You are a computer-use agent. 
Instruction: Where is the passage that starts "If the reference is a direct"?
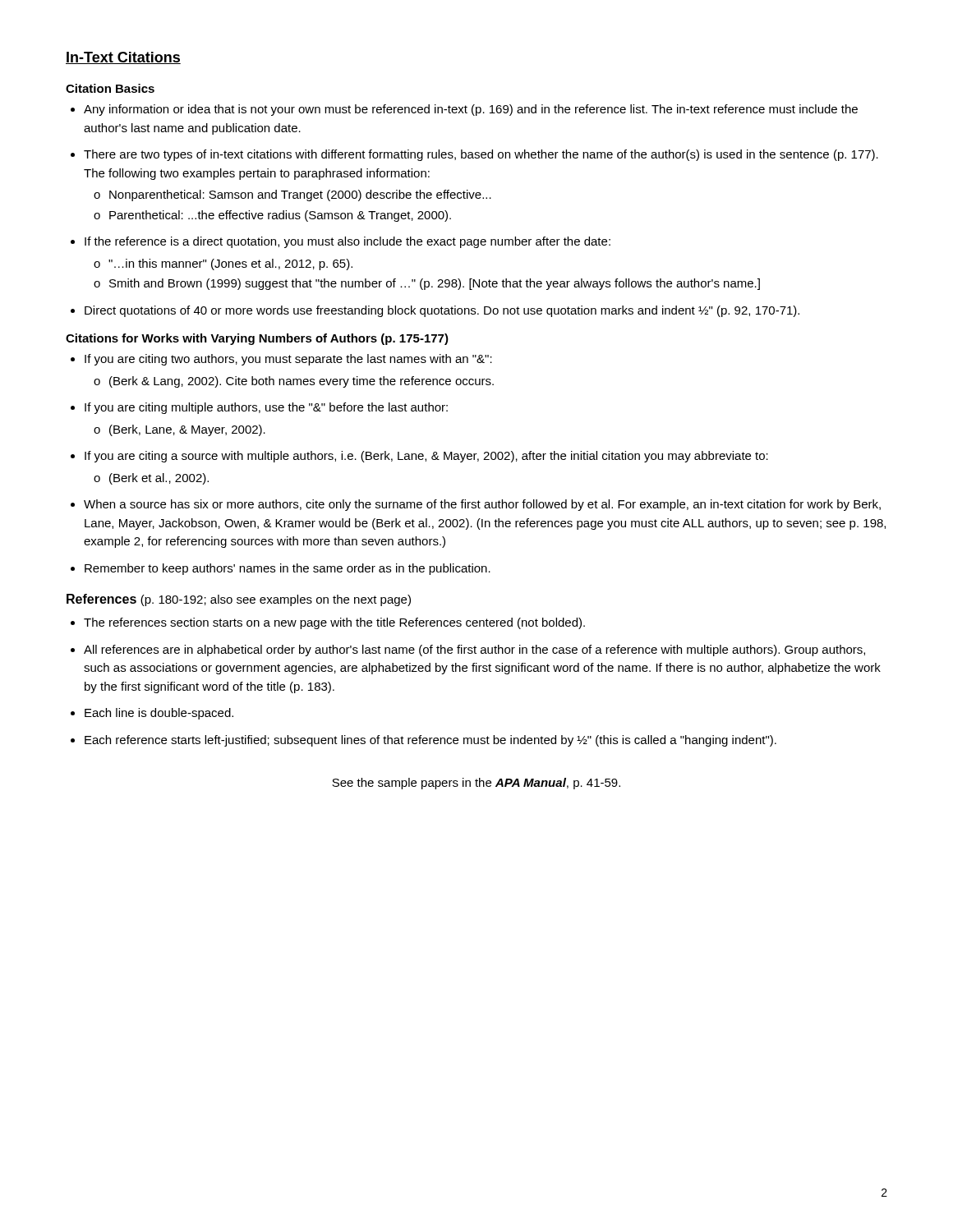348,242
